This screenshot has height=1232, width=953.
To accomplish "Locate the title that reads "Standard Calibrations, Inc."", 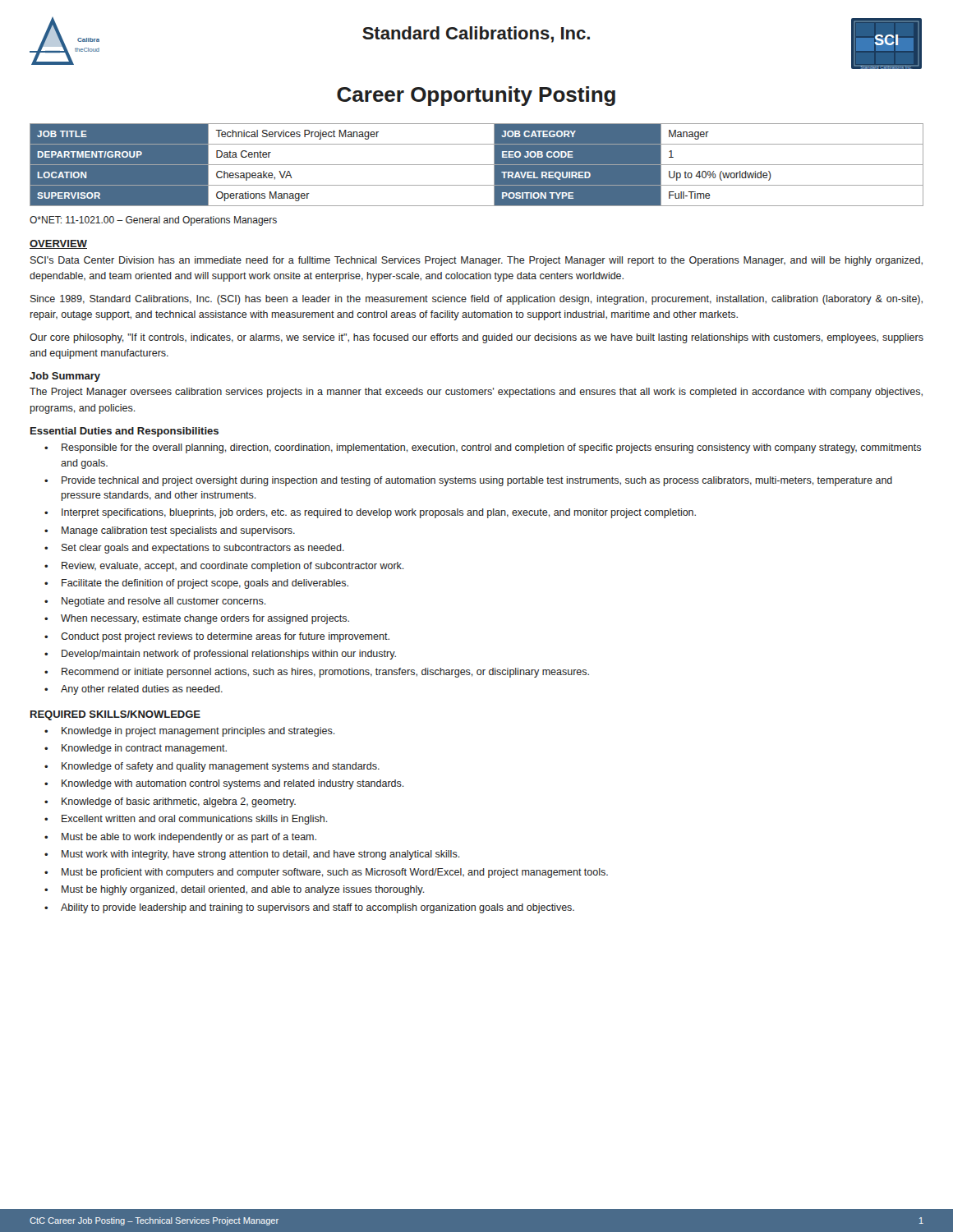I will 476,33.
